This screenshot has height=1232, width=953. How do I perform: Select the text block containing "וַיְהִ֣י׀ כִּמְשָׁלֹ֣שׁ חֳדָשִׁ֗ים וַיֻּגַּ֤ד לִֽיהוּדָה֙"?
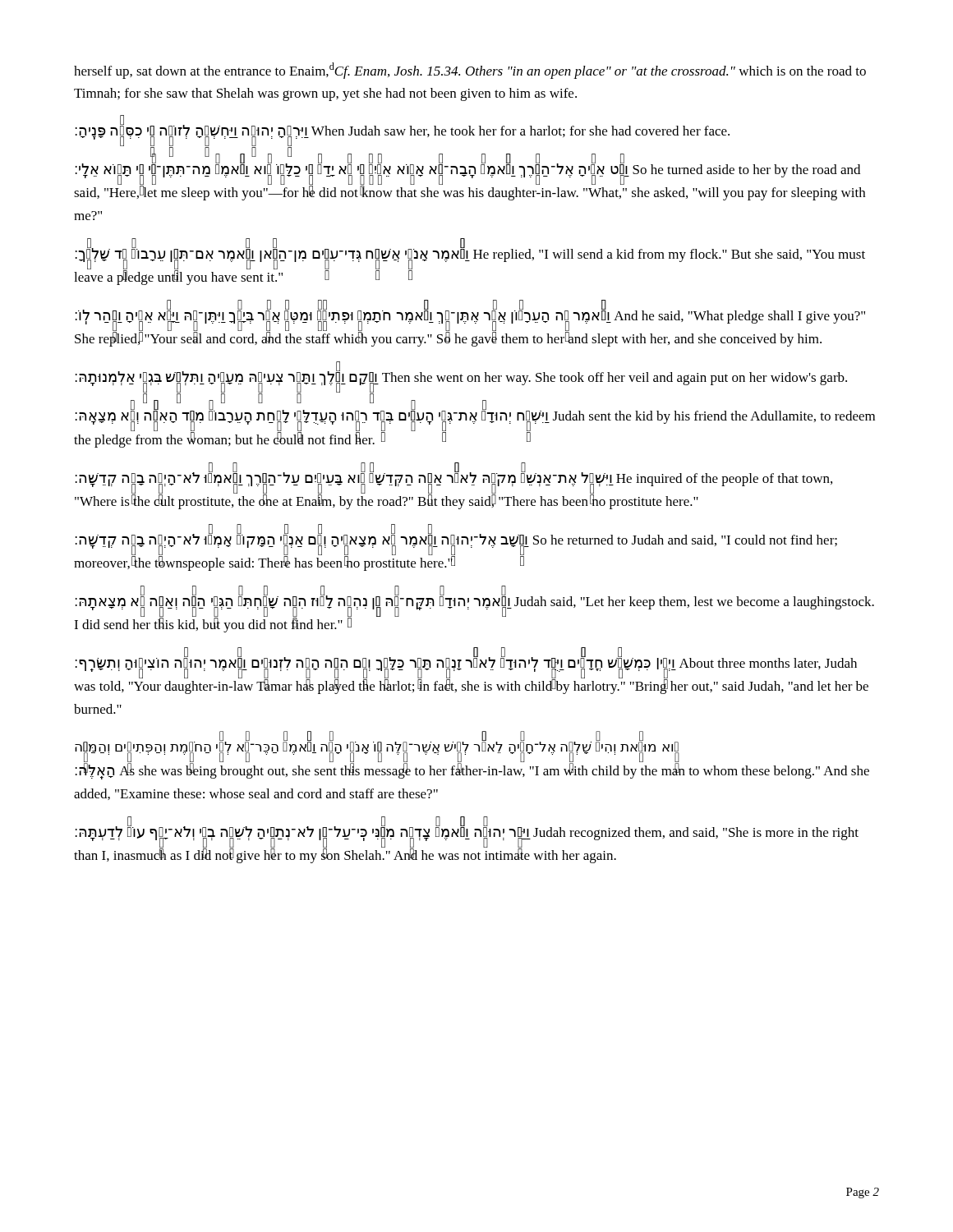(471, 686)
